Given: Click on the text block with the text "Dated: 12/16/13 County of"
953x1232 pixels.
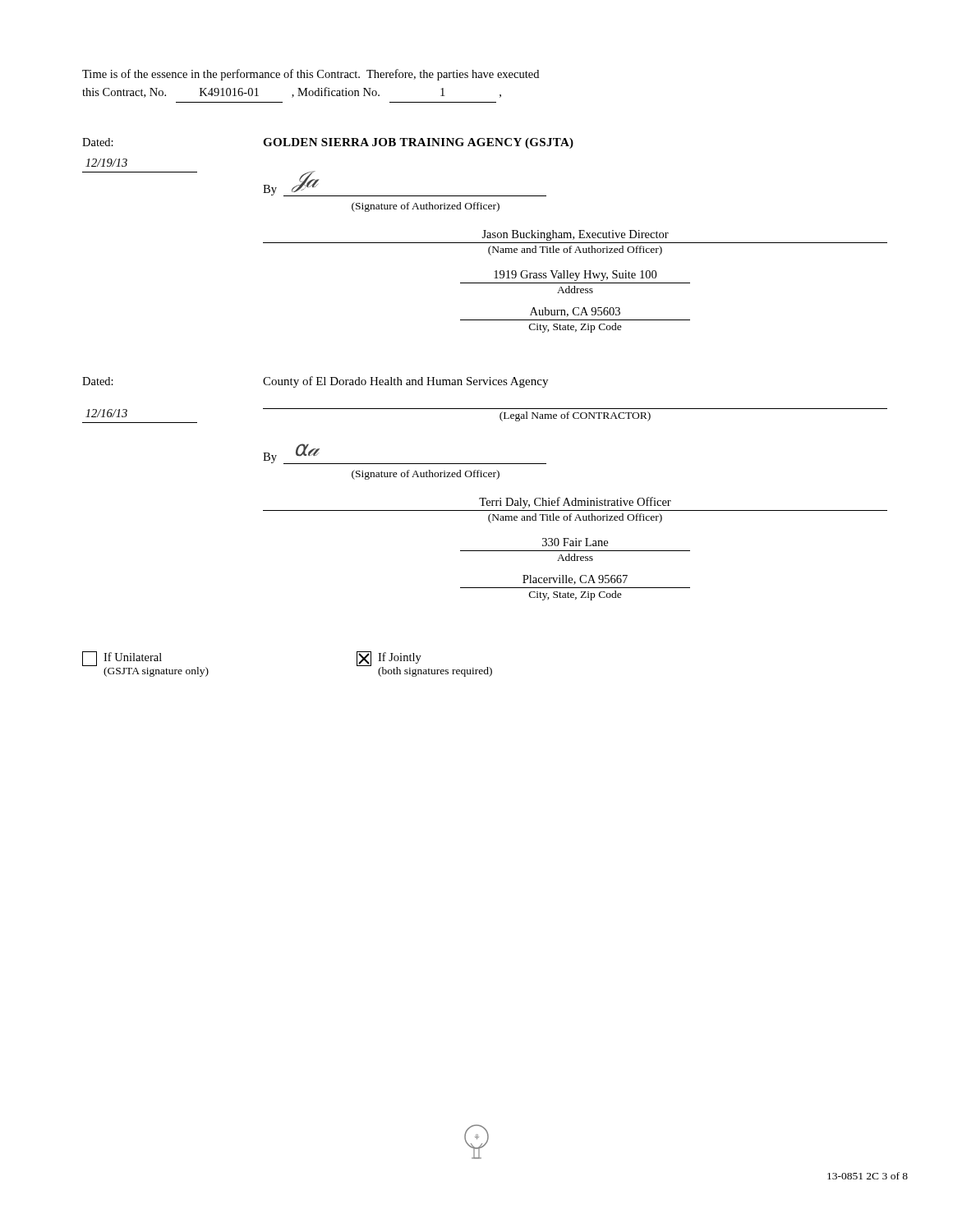Looking at the screenshot, I should click(485, 492).
